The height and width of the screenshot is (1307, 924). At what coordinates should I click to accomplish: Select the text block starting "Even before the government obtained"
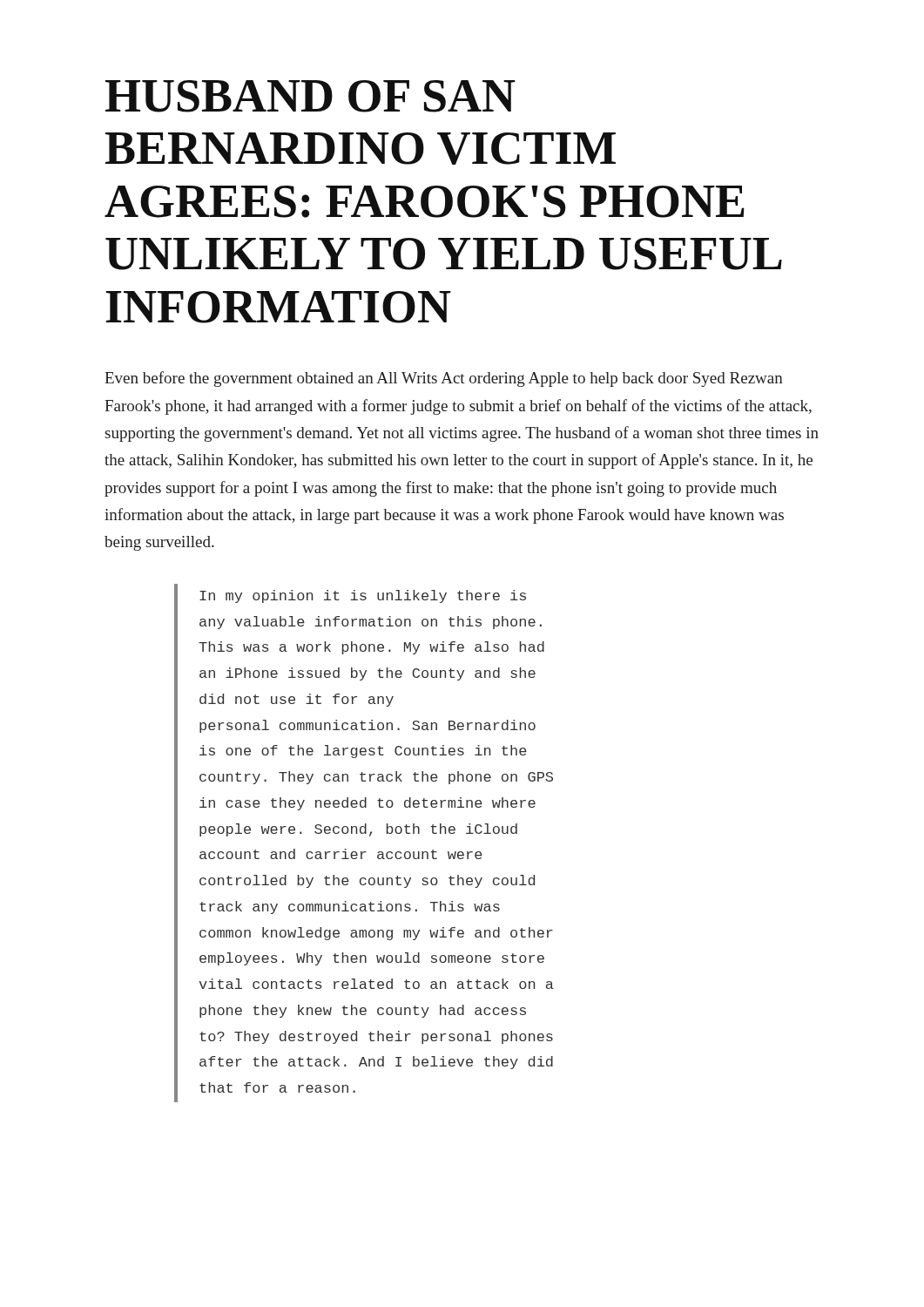tap(462, 460)
